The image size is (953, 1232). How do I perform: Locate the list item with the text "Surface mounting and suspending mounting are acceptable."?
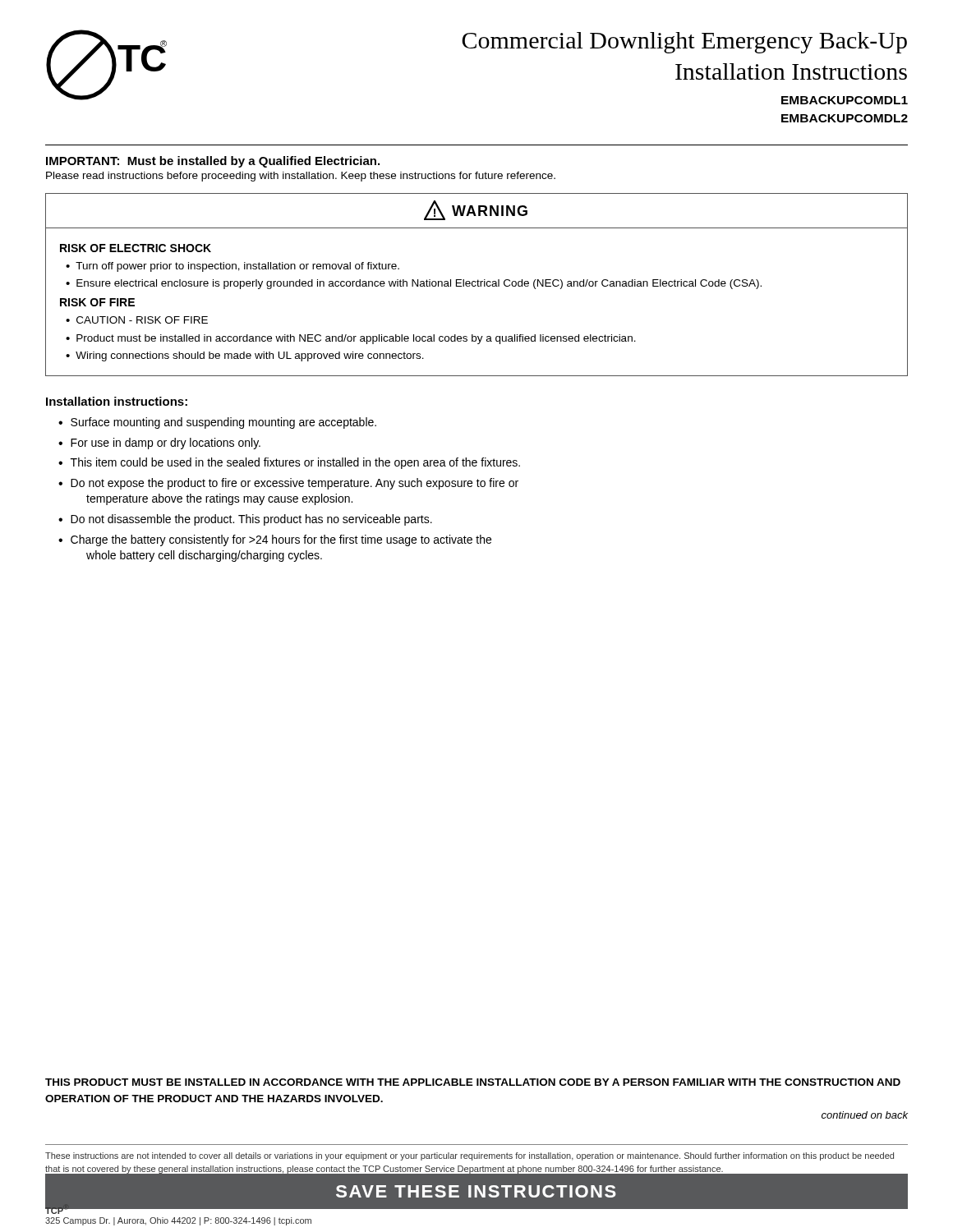tap(223, 423)
